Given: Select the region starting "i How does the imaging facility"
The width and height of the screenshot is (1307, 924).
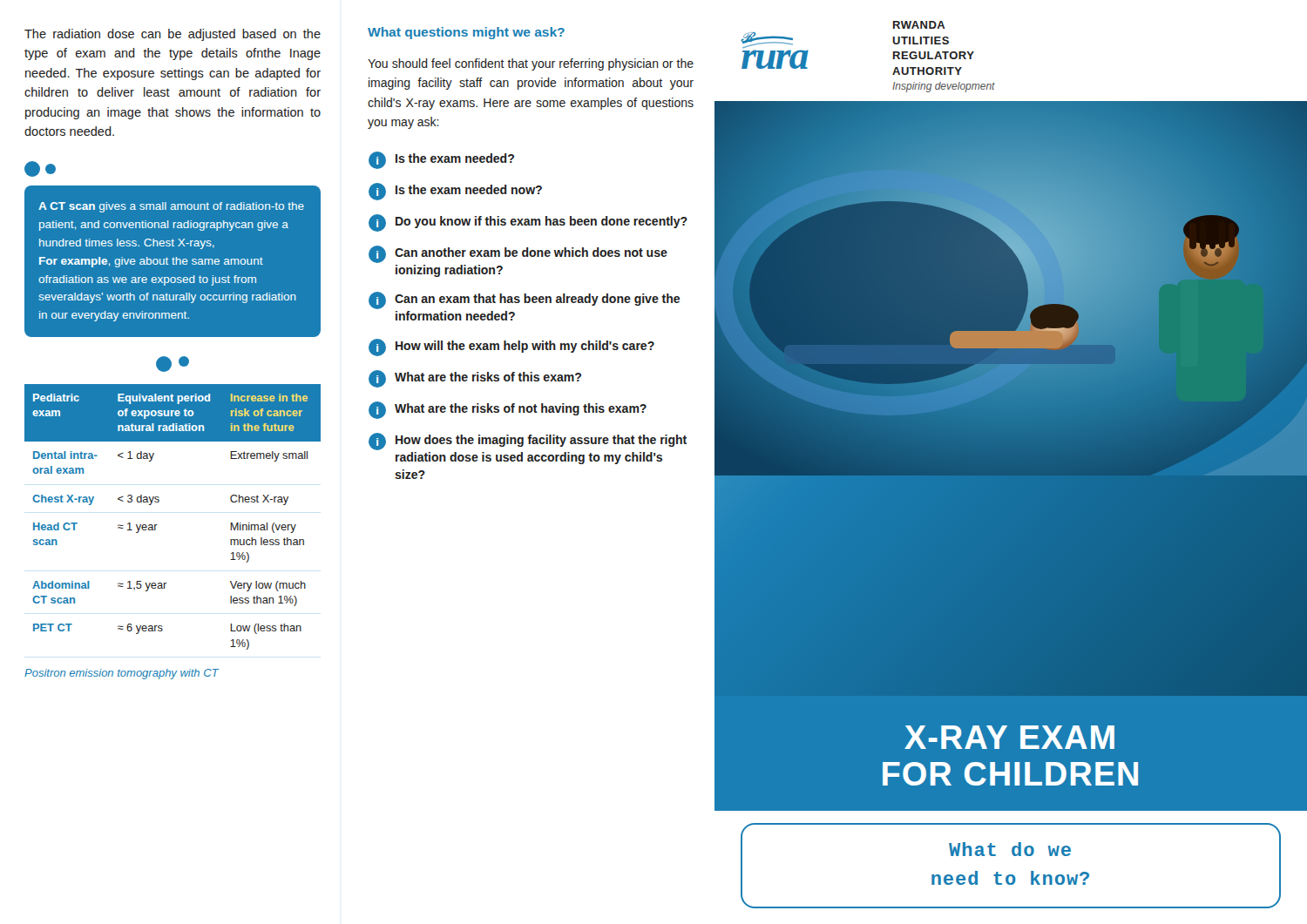Looking at the screenshot, I should coord(531,457).
